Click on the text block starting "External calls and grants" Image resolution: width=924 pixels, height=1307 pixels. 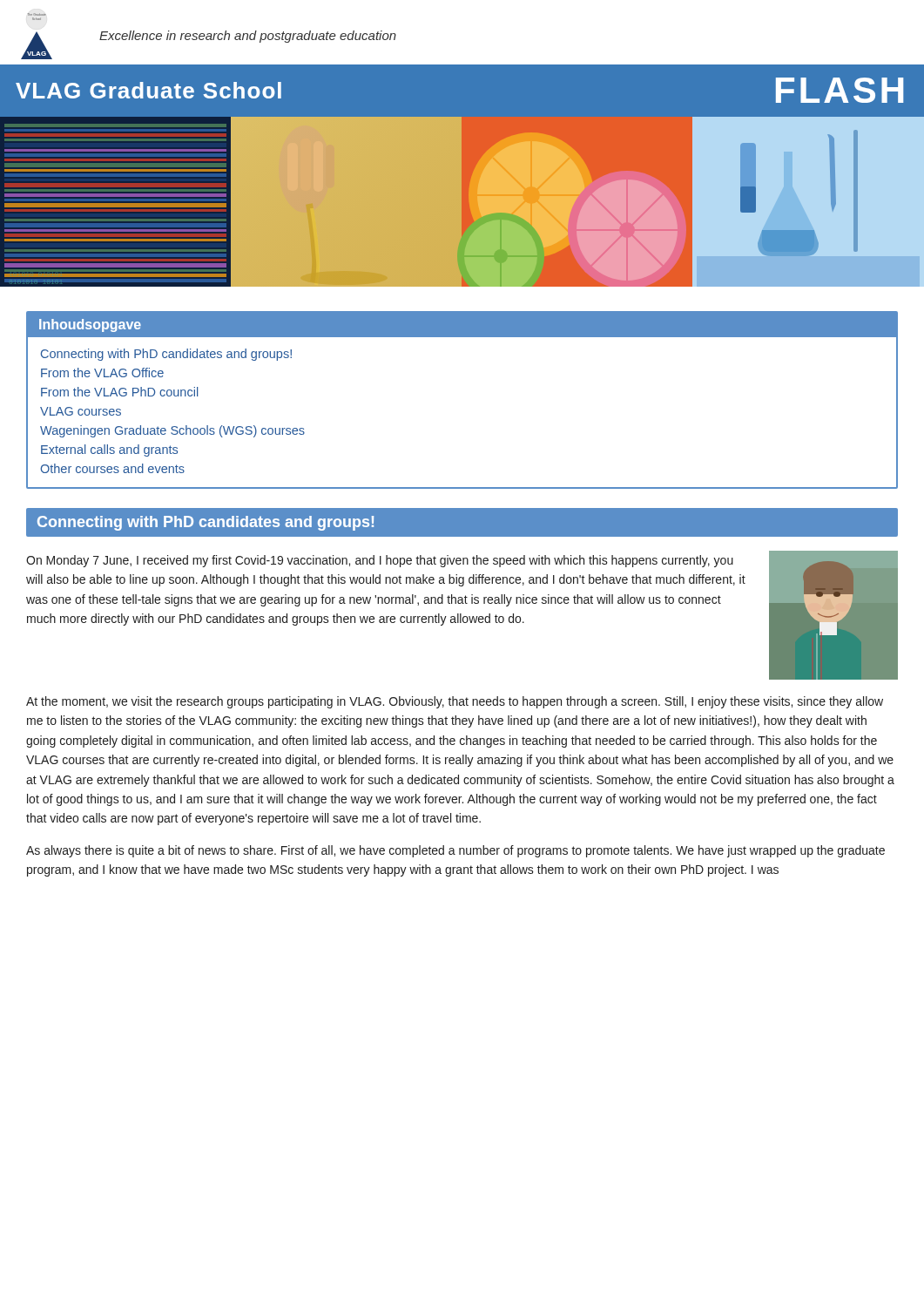[109, 450]
